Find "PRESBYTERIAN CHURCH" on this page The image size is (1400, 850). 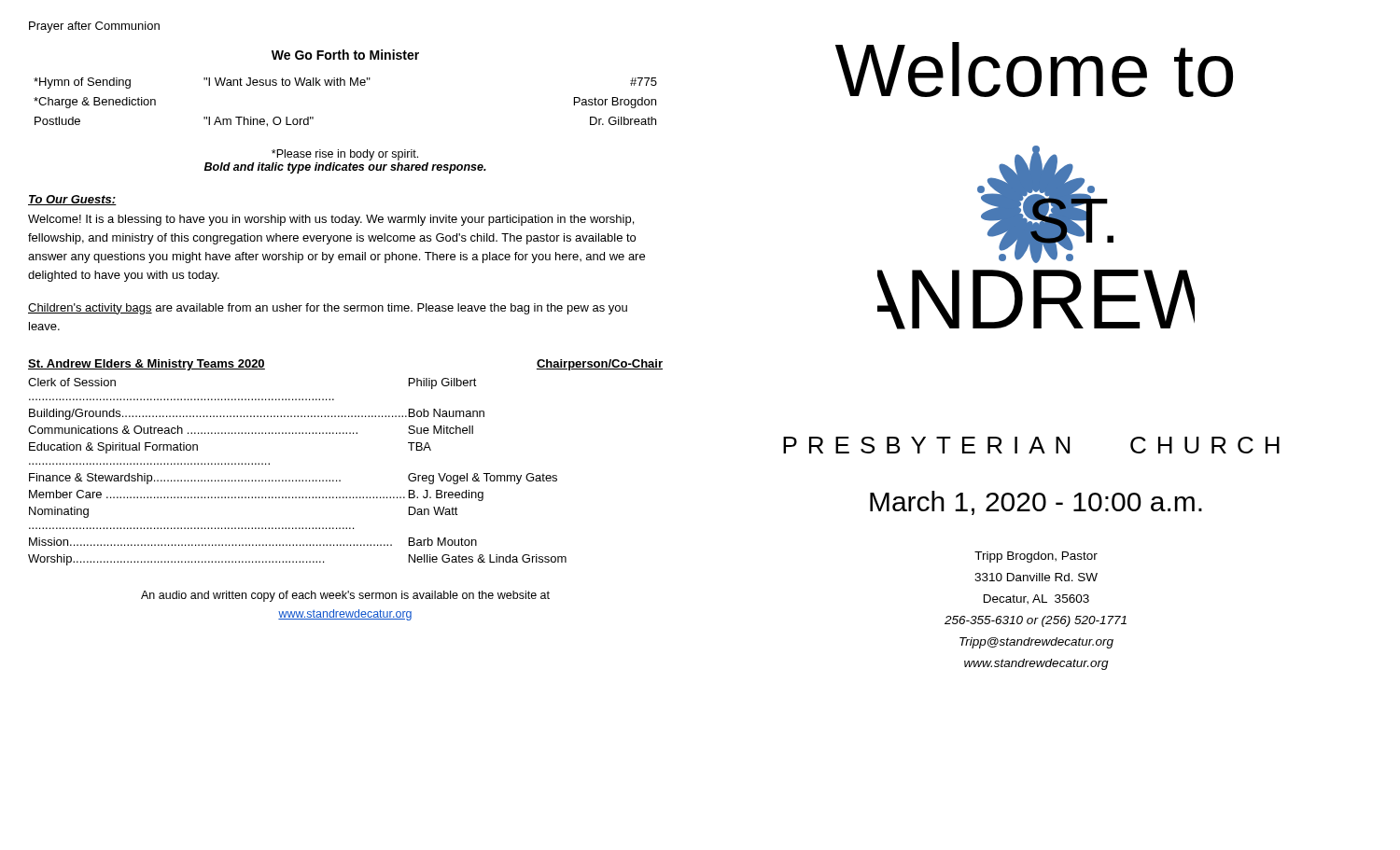pyautogui.click(x=1036, y=445)
